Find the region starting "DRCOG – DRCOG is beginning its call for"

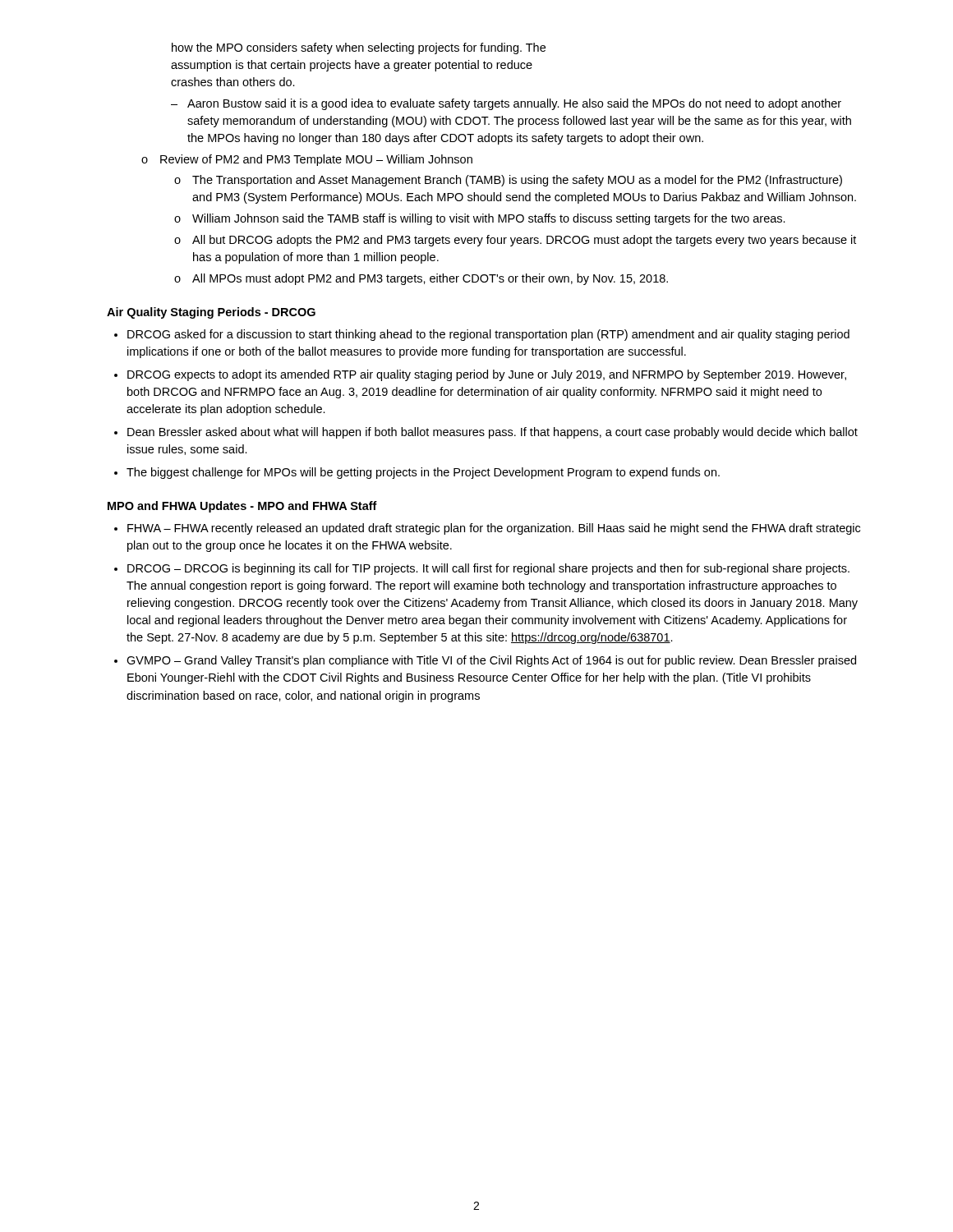coord(492,603)
